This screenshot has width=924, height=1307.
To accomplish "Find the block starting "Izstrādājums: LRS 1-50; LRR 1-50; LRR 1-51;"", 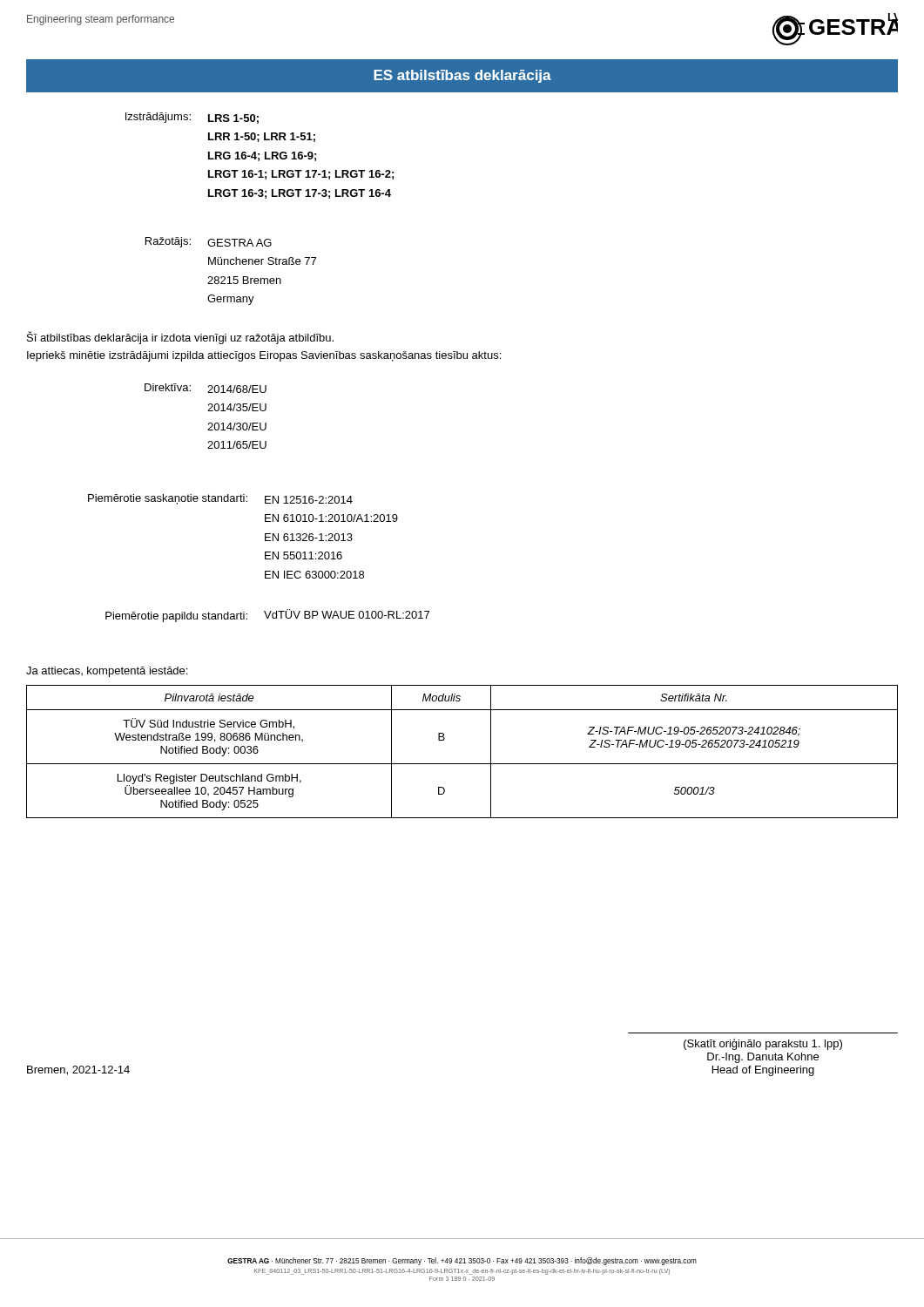I will (210, 156).
